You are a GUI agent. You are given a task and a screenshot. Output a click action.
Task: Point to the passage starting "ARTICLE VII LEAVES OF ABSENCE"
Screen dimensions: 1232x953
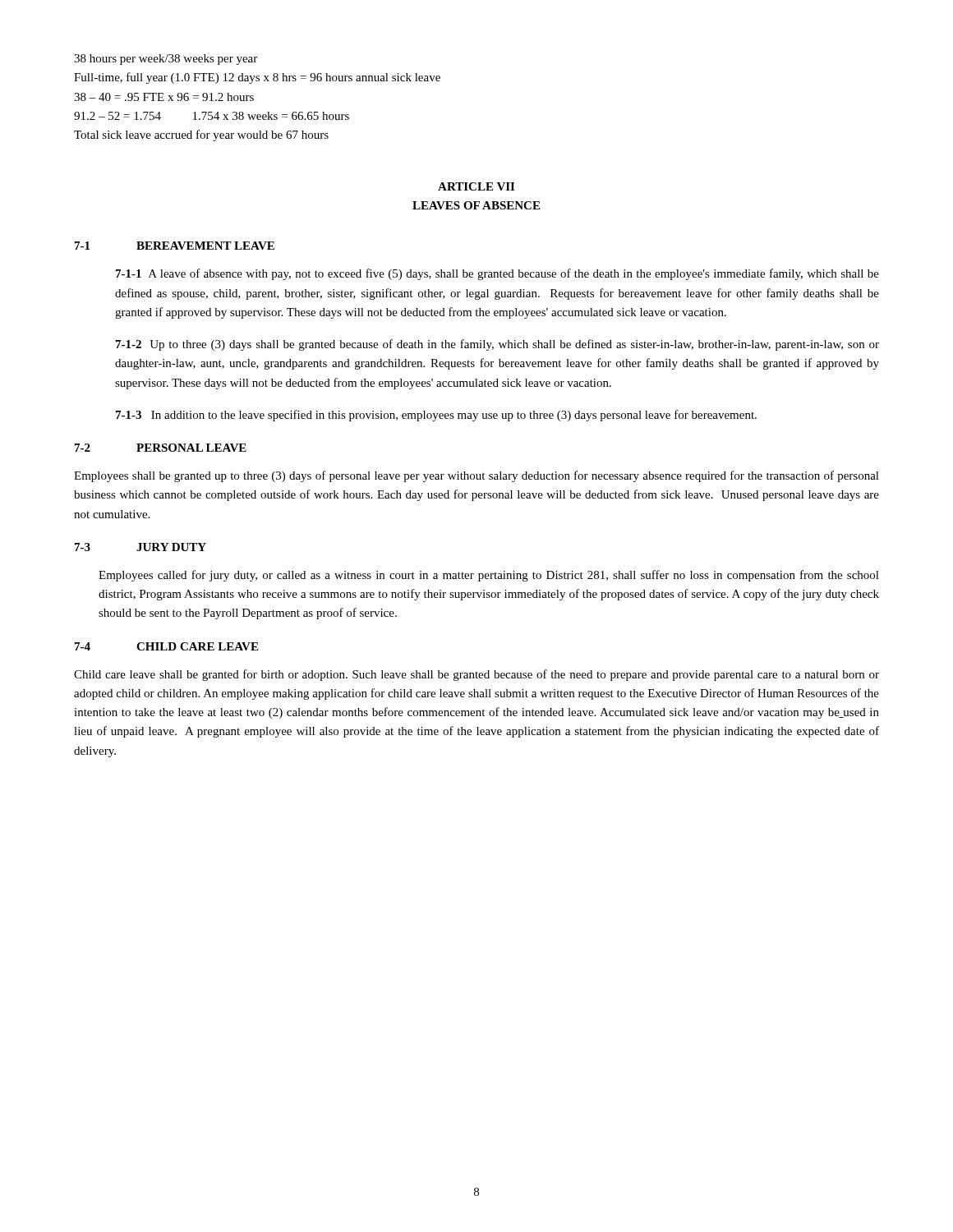[476, 196]
